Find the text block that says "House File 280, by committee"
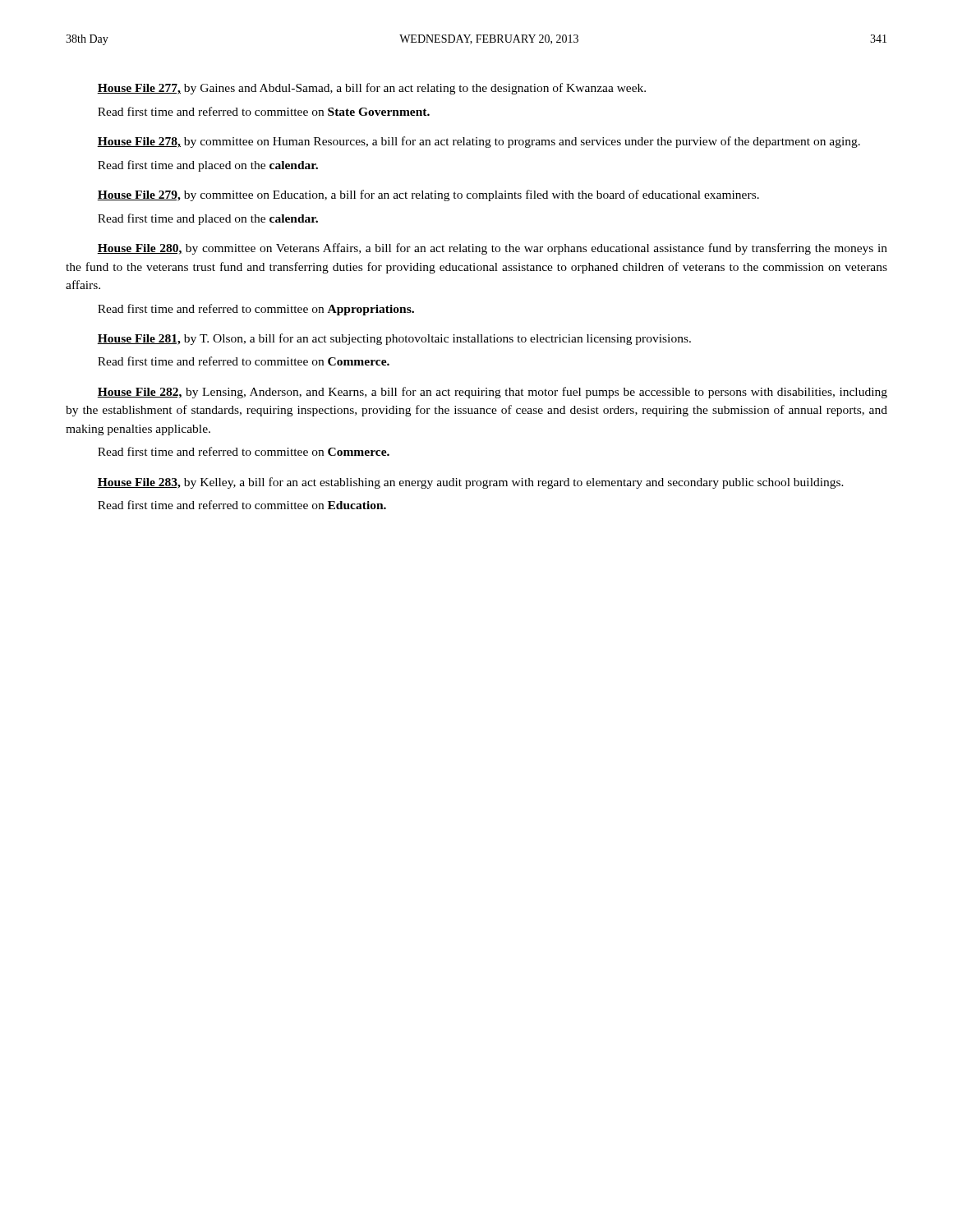This screenshot has width=953, height=1232. click(x=476, y=267)
